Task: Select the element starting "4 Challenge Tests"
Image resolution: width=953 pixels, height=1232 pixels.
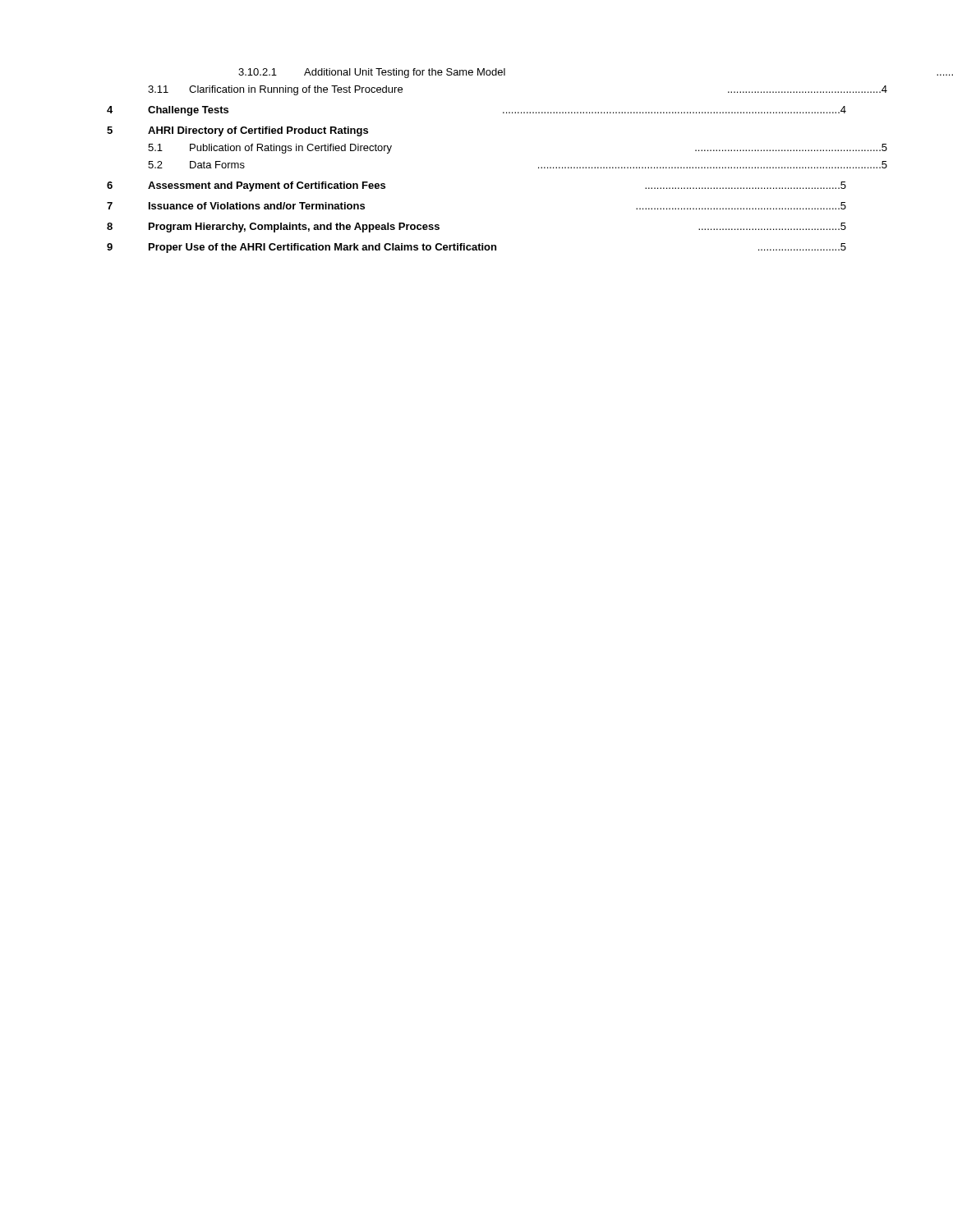Action: [189, 110]
